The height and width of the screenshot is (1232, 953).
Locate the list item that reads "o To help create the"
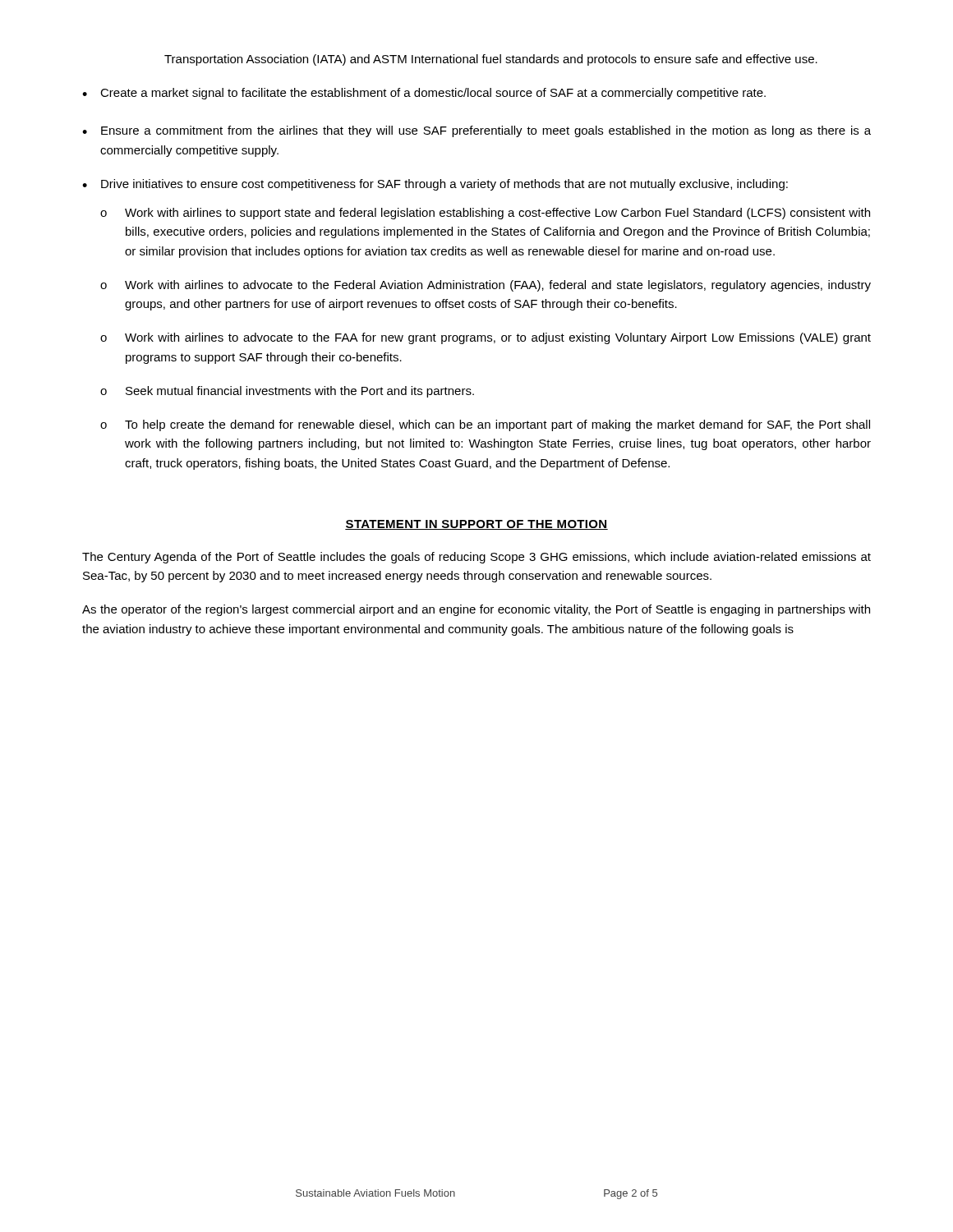486,443
